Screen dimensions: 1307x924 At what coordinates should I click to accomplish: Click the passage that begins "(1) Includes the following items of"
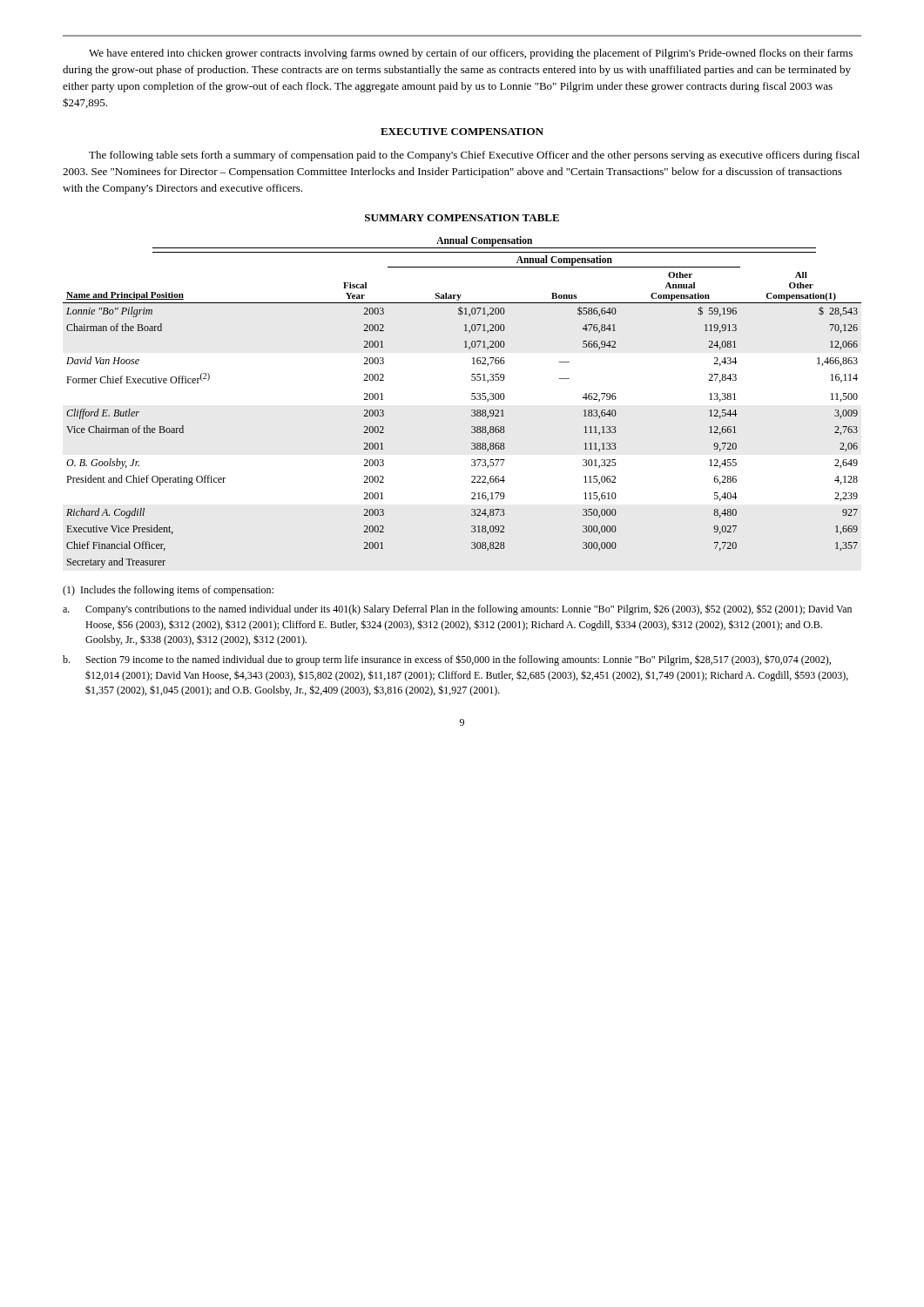pos(168,591)
